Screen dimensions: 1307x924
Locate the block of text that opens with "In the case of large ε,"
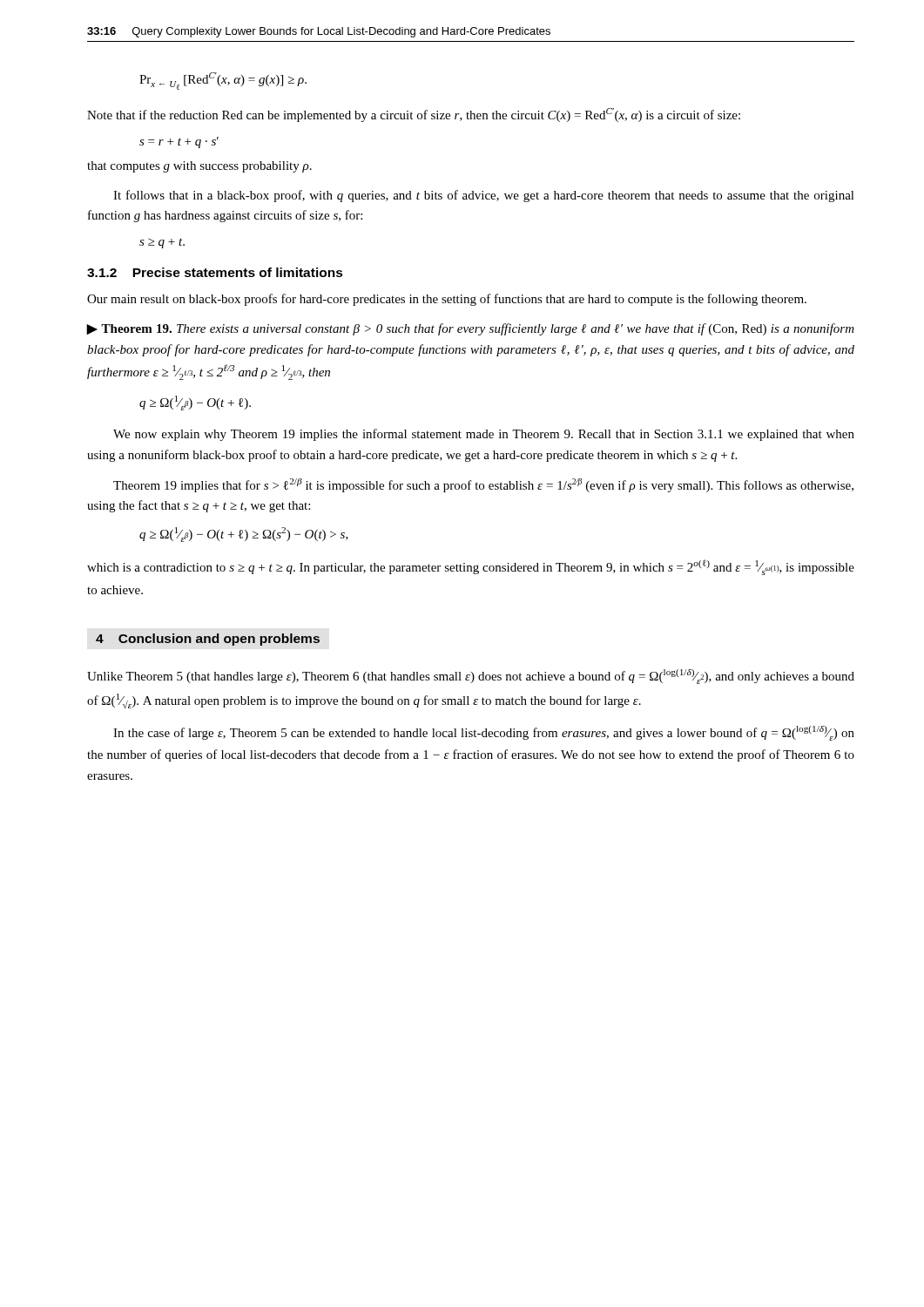point(471,753)
